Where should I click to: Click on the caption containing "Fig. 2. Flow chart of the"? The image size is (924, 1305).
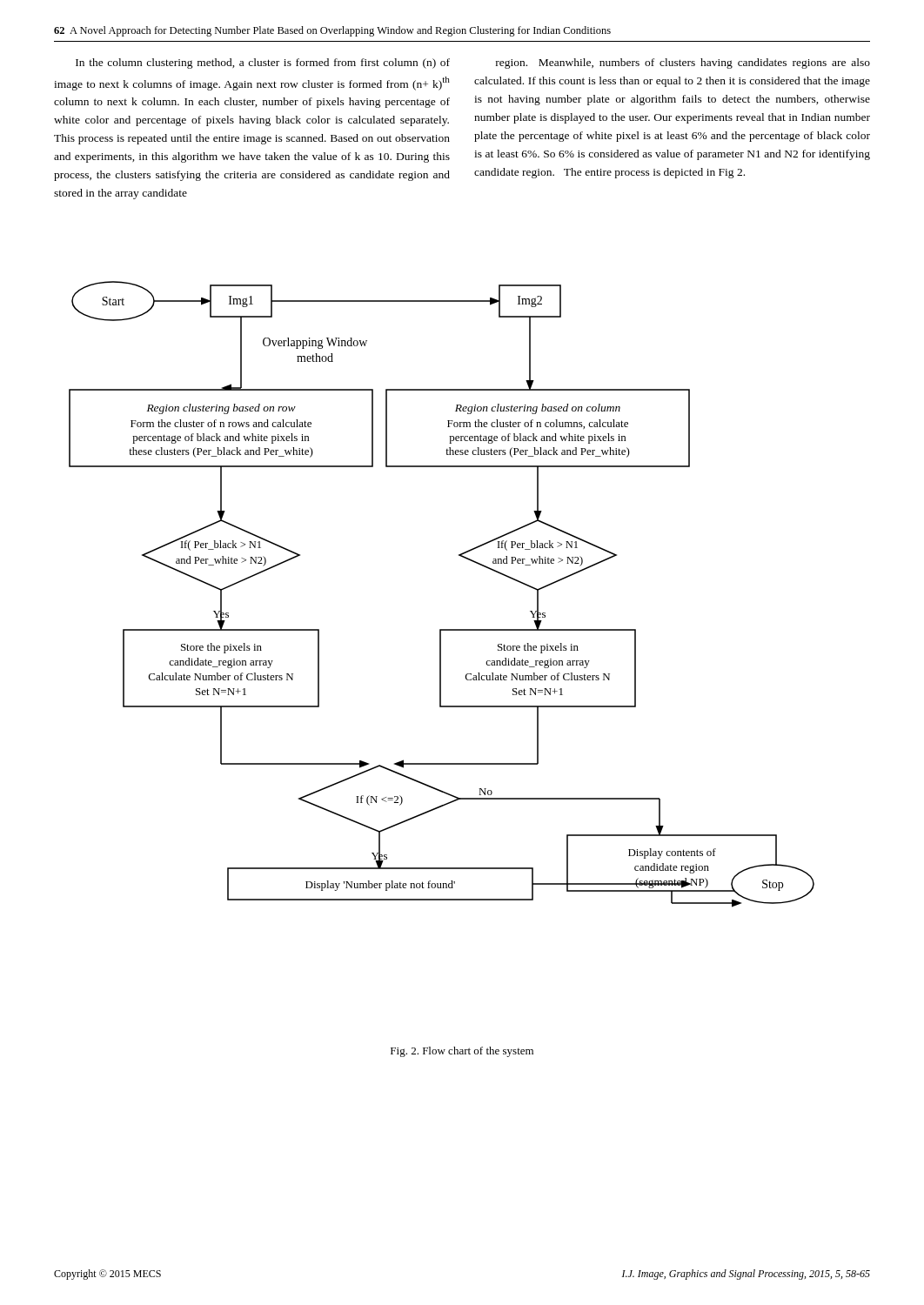(x=462, y=1051)
